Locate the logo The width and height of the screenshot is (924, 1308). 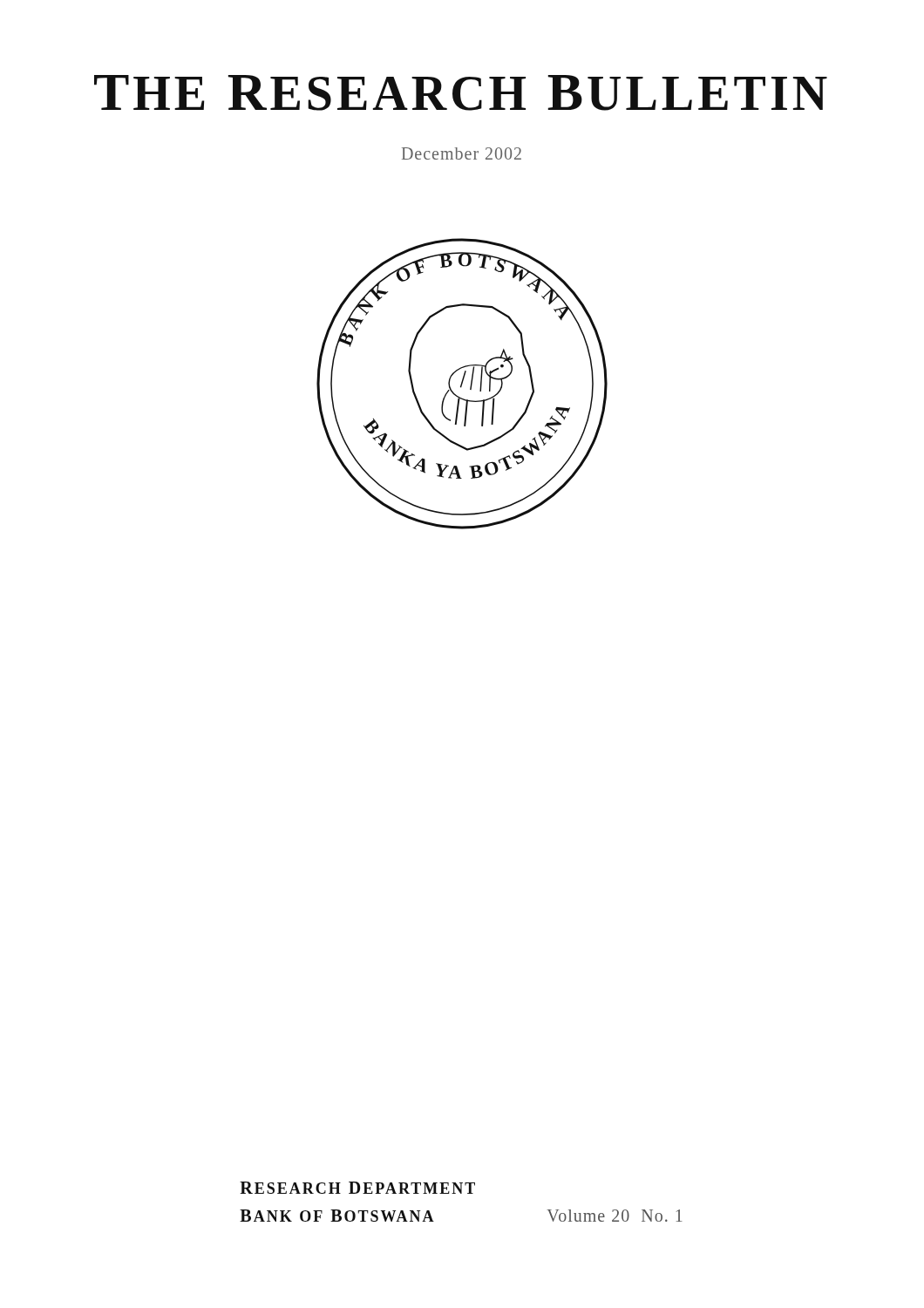[462, 384]
